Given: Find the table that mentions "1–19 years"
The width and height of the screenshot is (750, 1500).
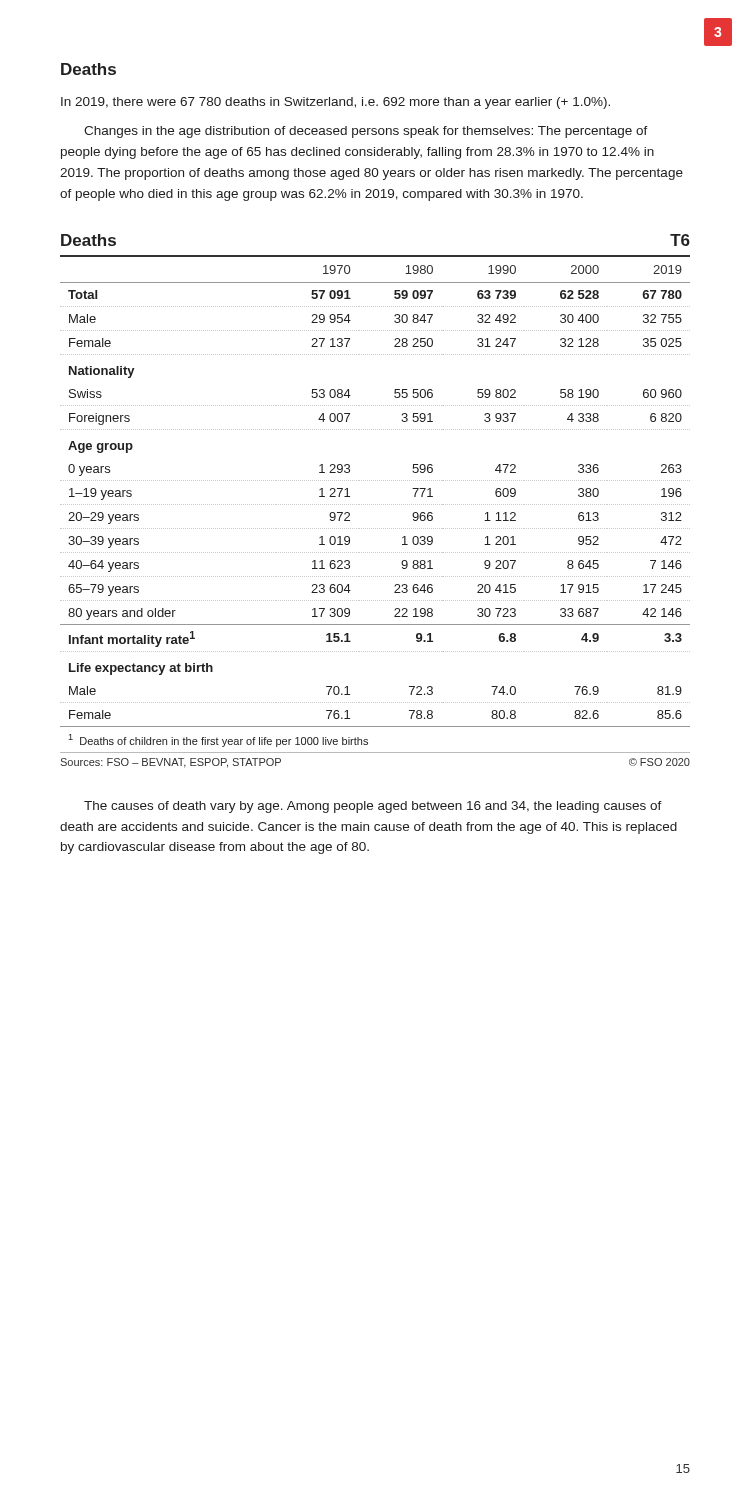Looking at the screenshot, I should (x=375, y=499).
